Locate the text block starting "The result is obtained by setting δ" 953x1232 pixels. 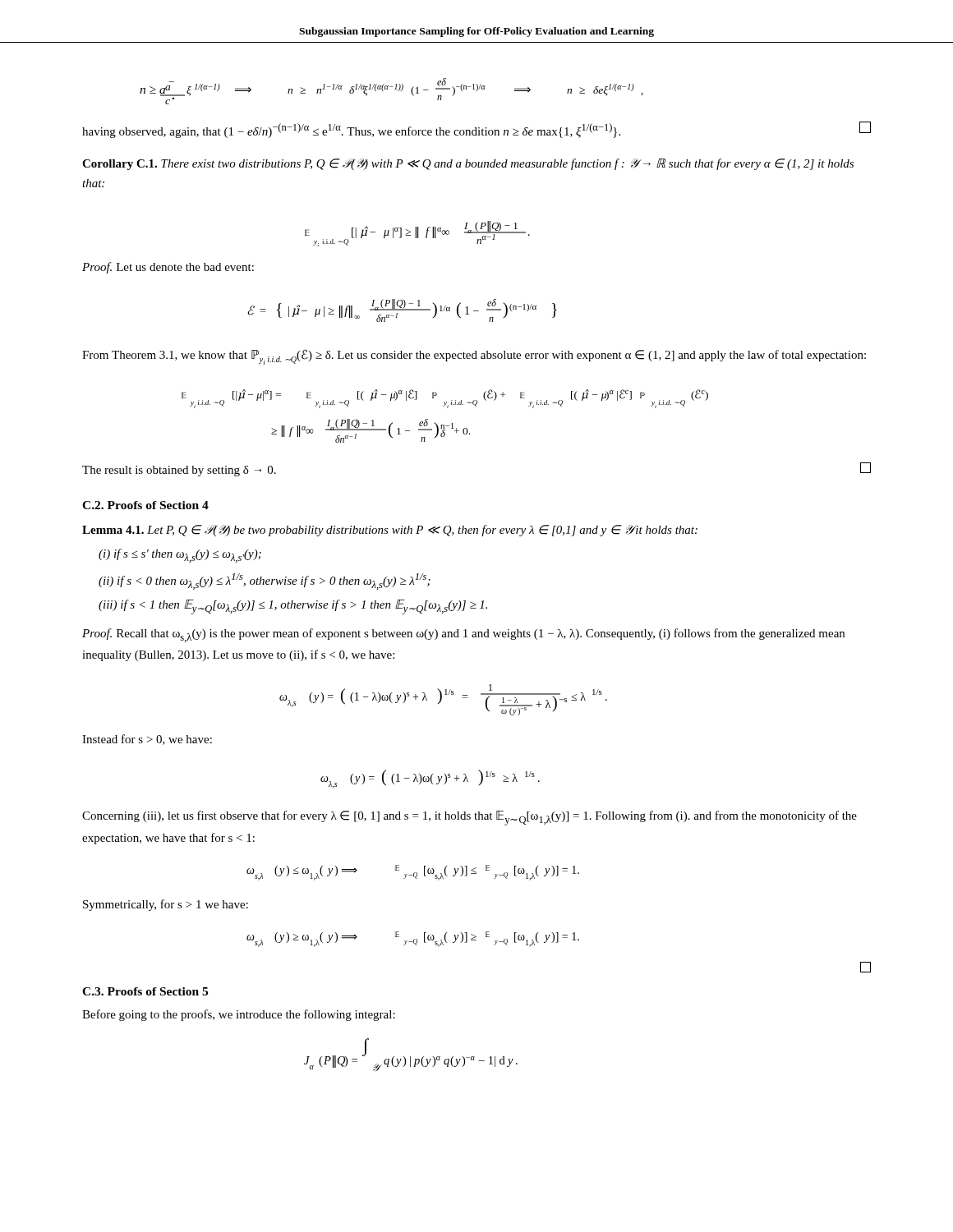coord(182,469)
